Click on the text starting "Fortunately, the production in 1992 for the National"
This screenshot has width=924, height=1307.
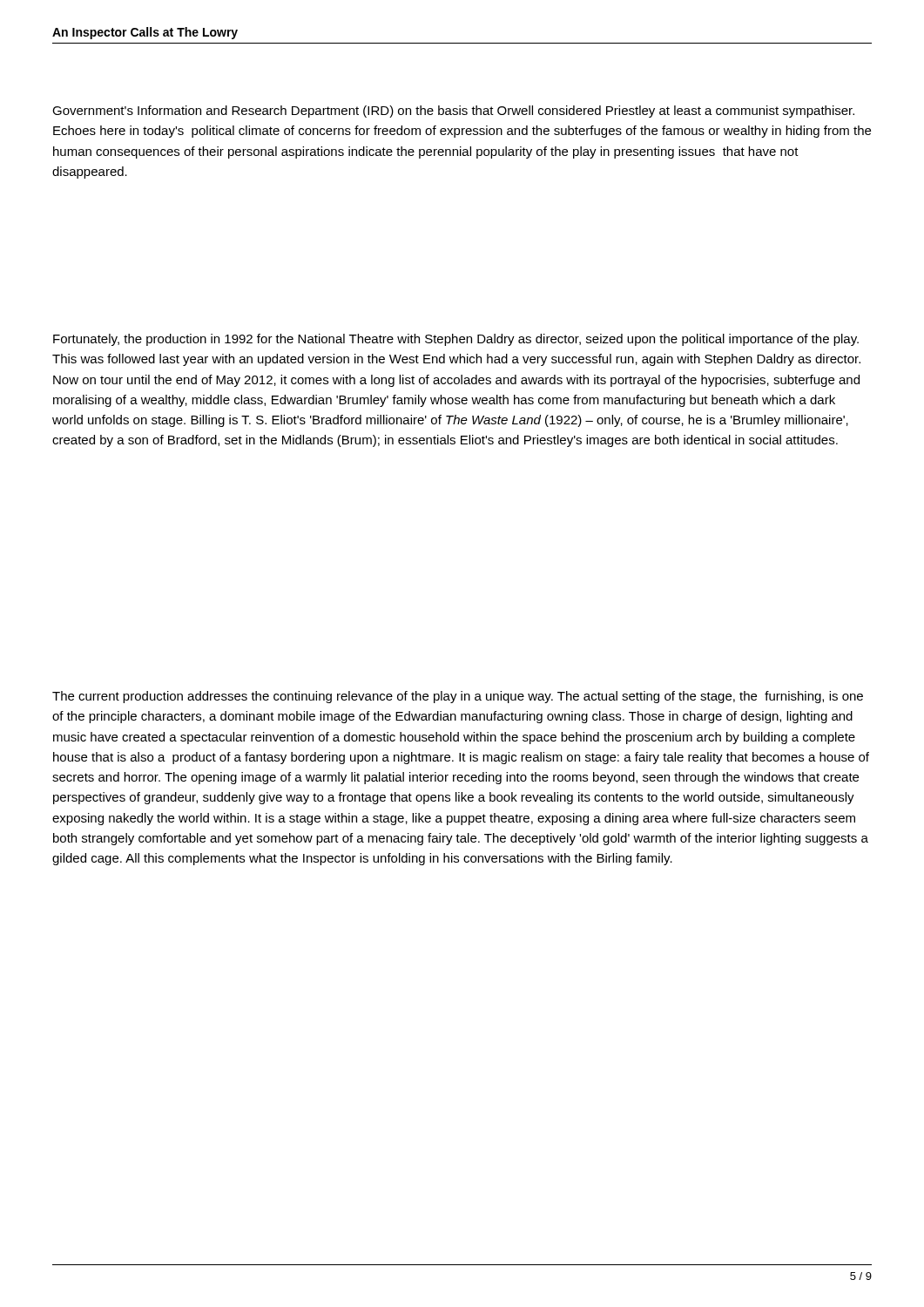point(462,389)
